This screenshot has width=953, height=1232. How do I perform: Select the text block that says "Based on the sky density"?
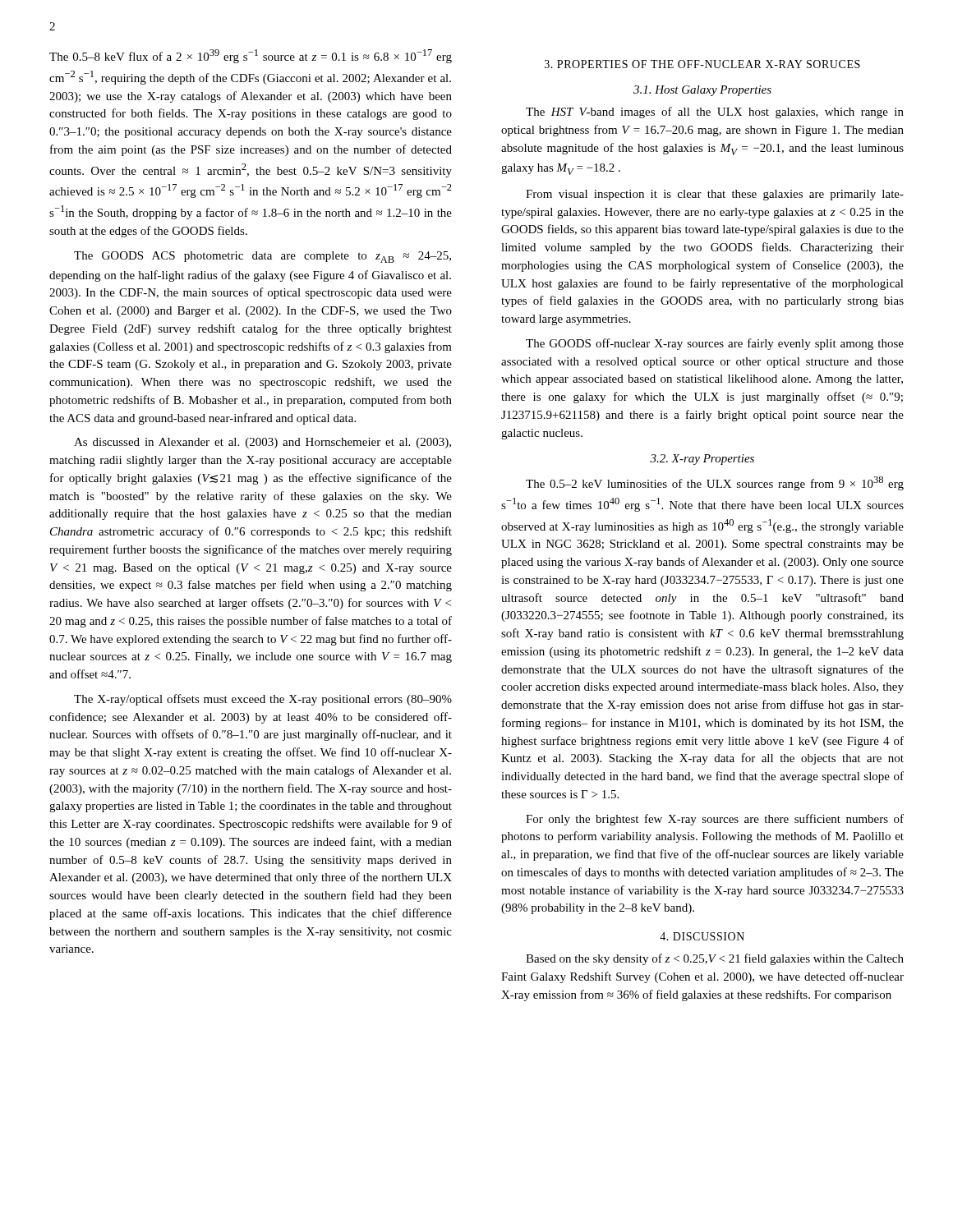click(702, 977)
